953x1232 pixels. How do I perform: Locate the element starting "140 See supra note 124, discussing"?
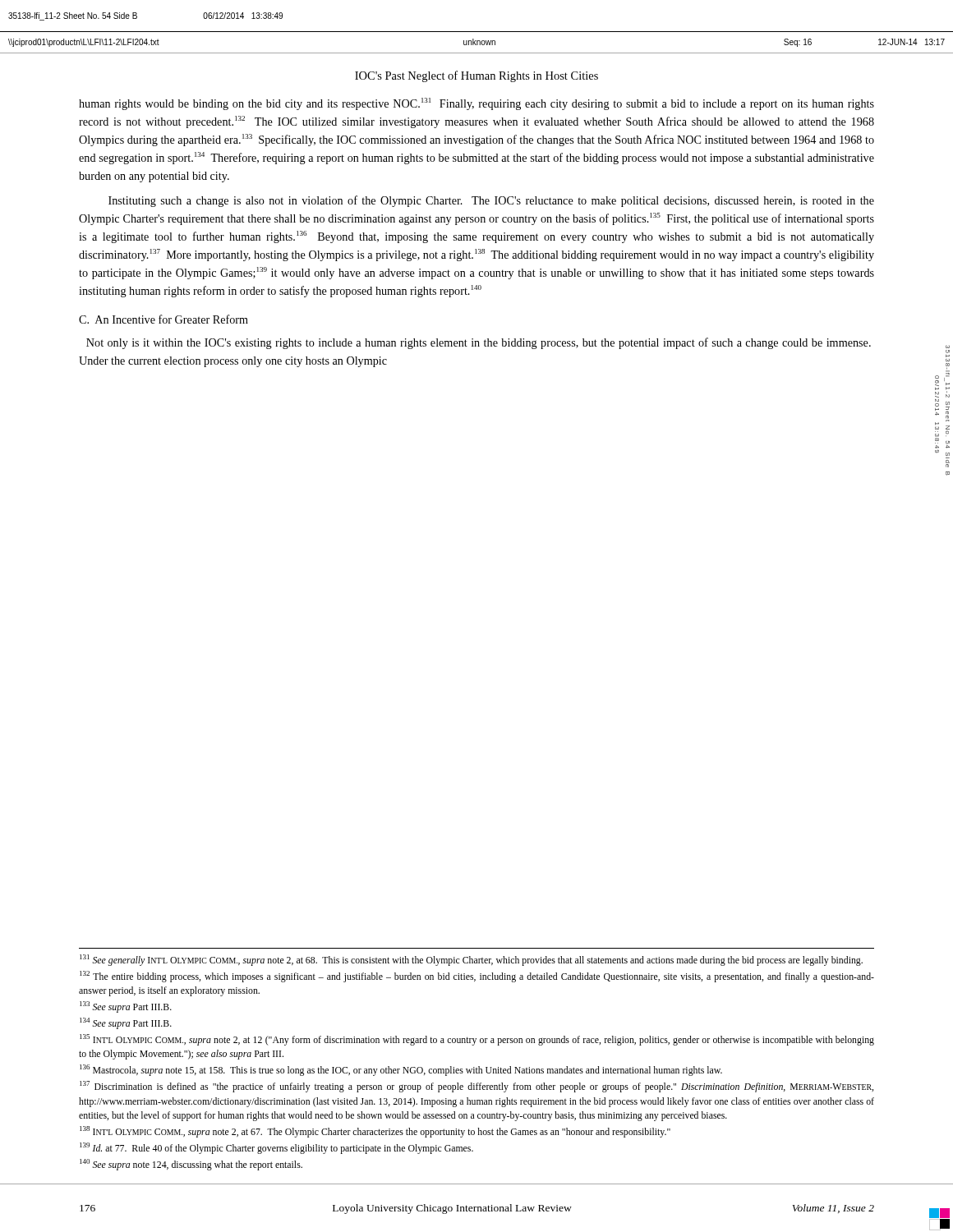click(191, 1164)
